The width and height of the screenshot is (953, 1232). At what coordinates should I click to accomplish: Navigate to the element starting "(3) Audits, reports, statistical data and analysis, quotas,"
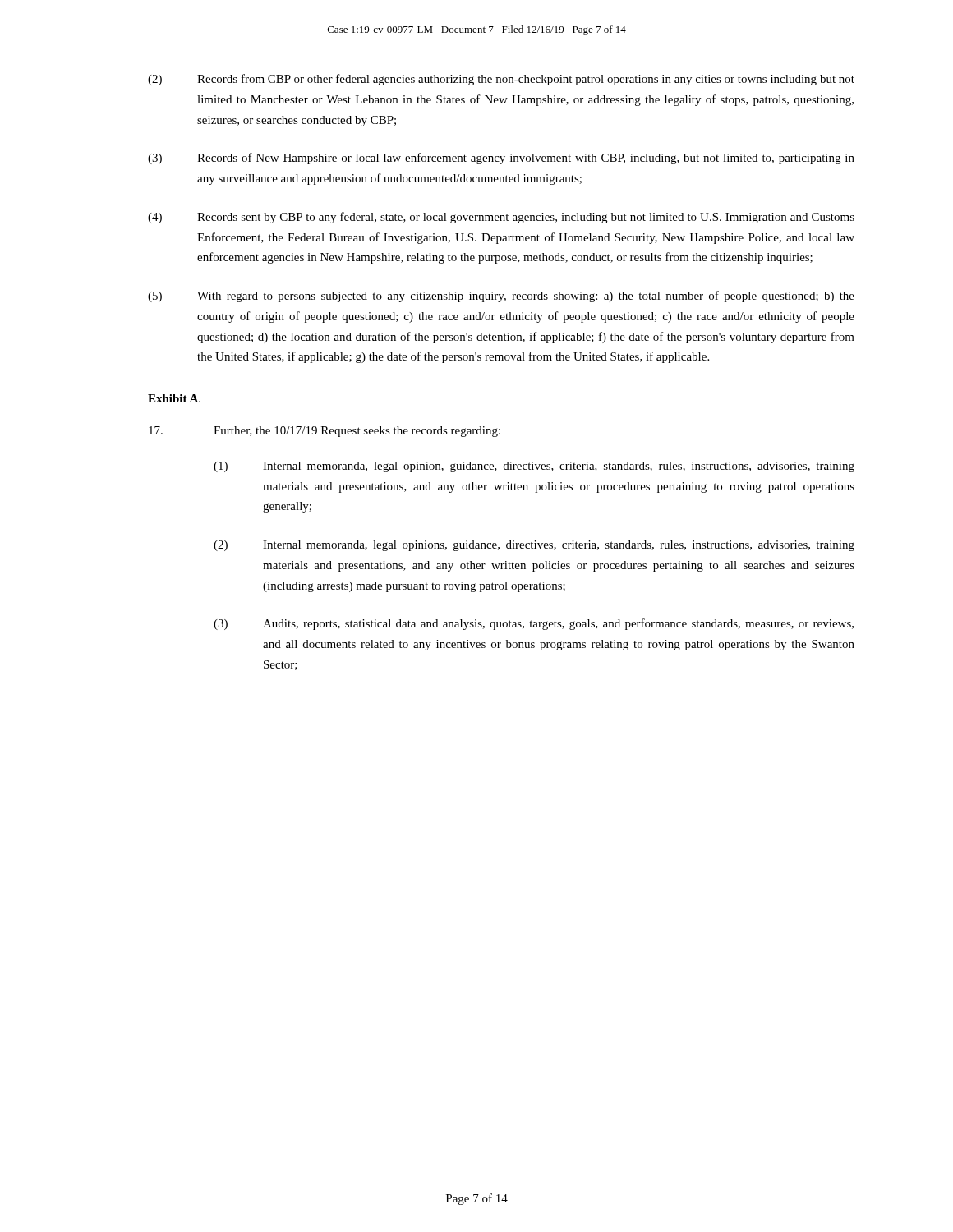pyautogui.click(x=534, y=644)
